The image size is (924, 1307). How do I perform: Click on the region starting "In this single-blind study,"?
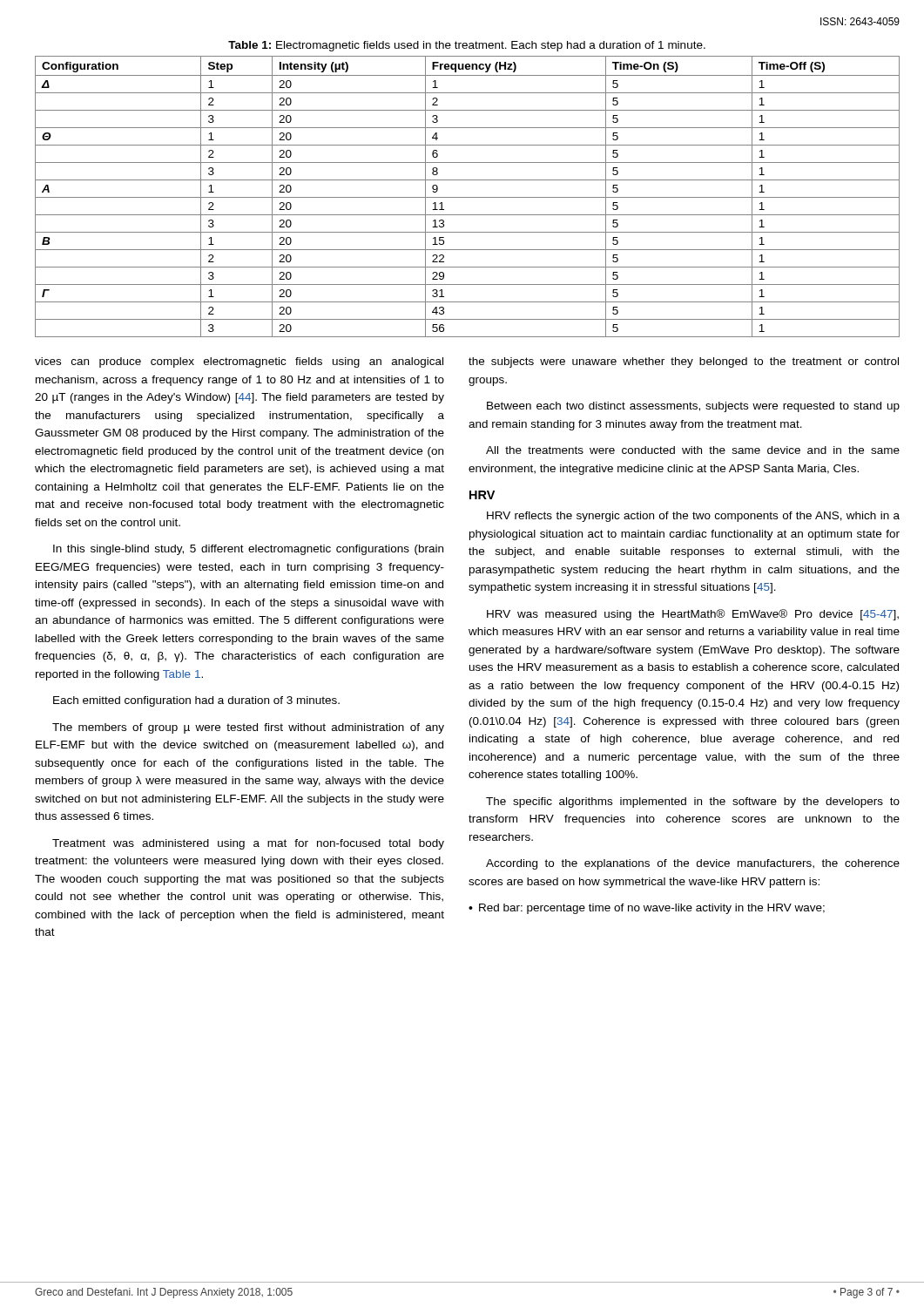click(x=240, y=611)
